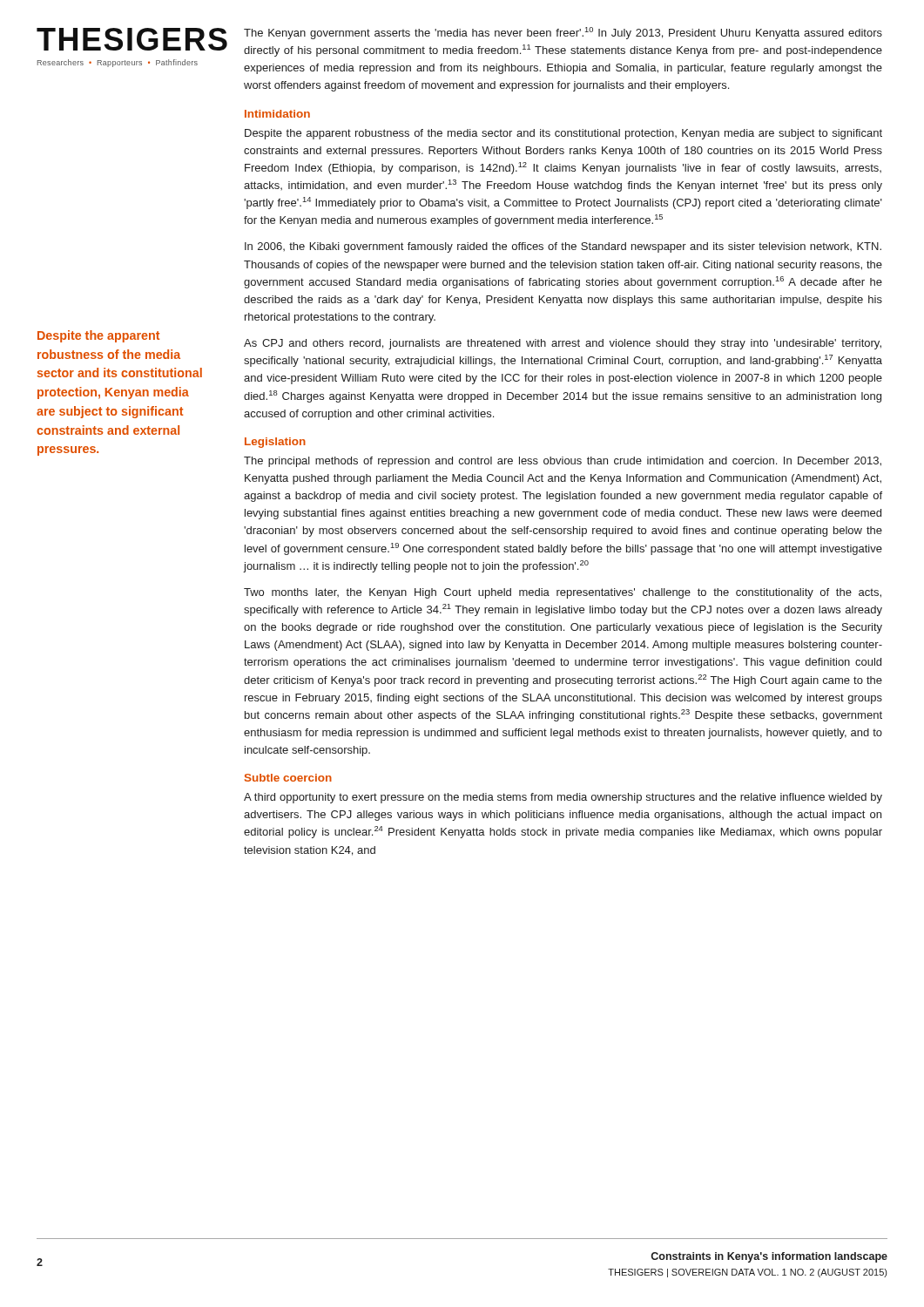Point to the block starting "Two months later, the"
The height and width of the screenshot is (1307, 924).
click(563, 671)
